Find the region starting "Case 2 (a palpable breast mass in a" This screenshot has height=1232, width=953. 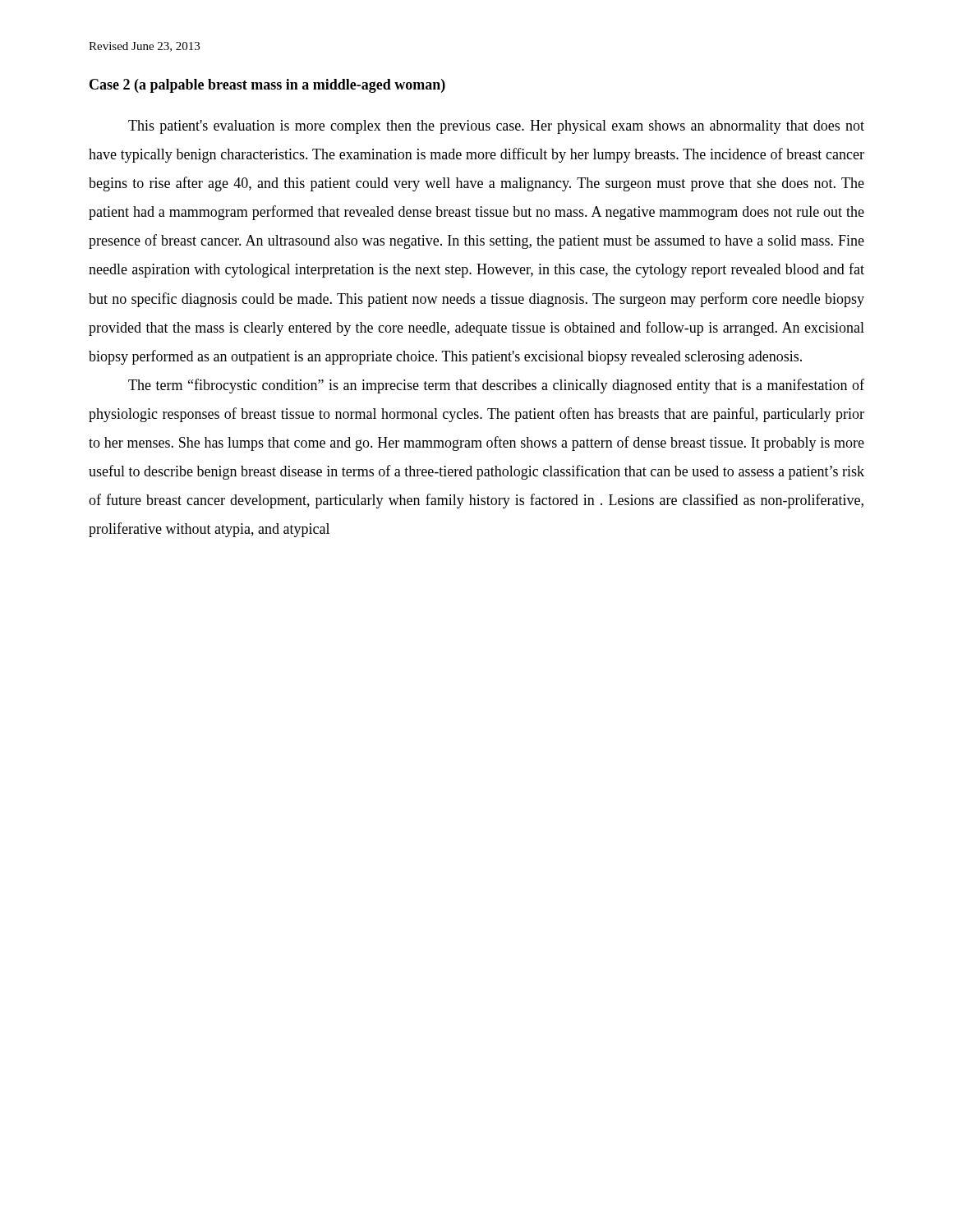pyautogui.click(x=267, y=85)
